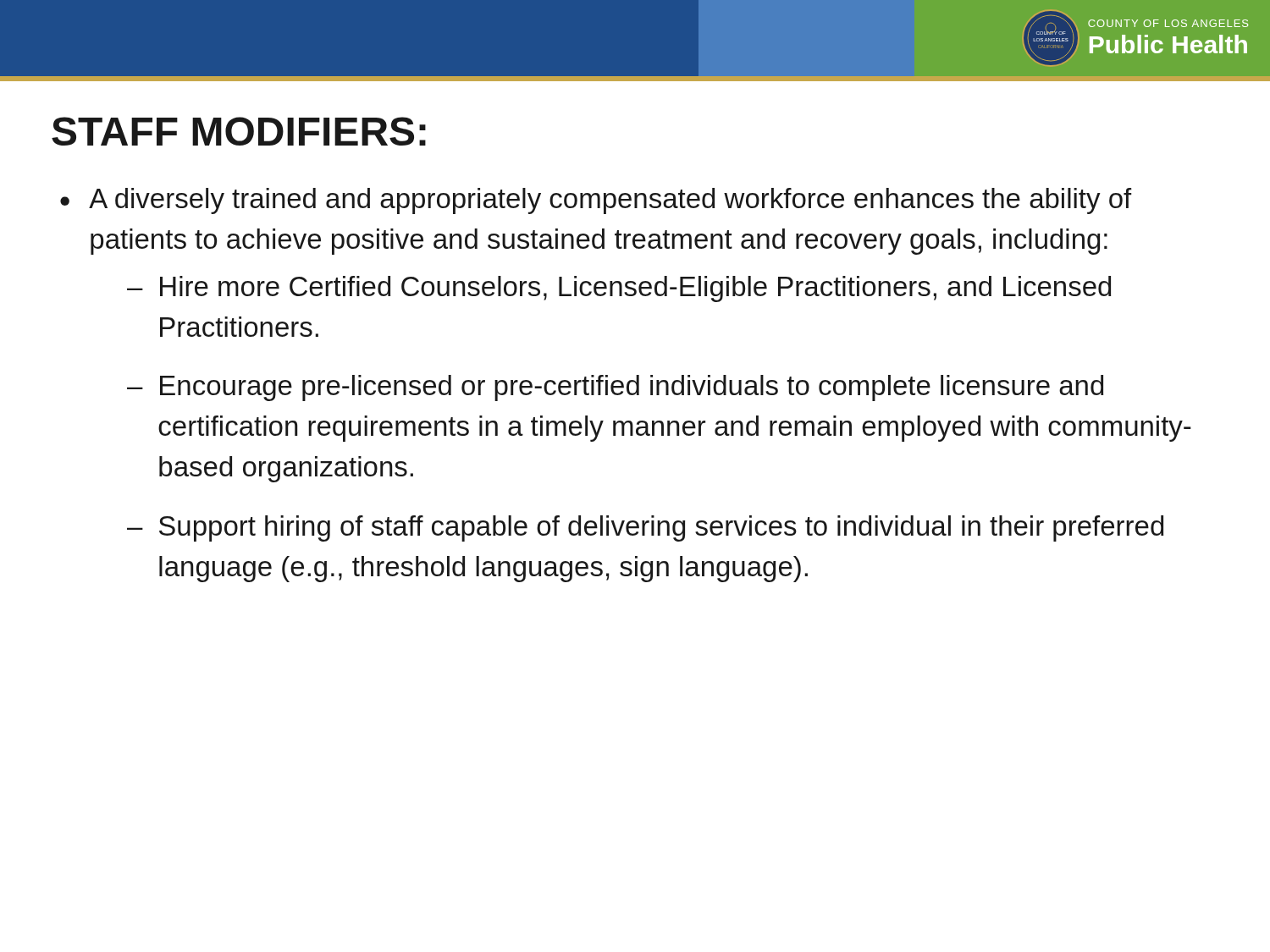
Task: Click the passage that begins "– Encourage pre-licensed or"
Action: click(x=673, y=427)
